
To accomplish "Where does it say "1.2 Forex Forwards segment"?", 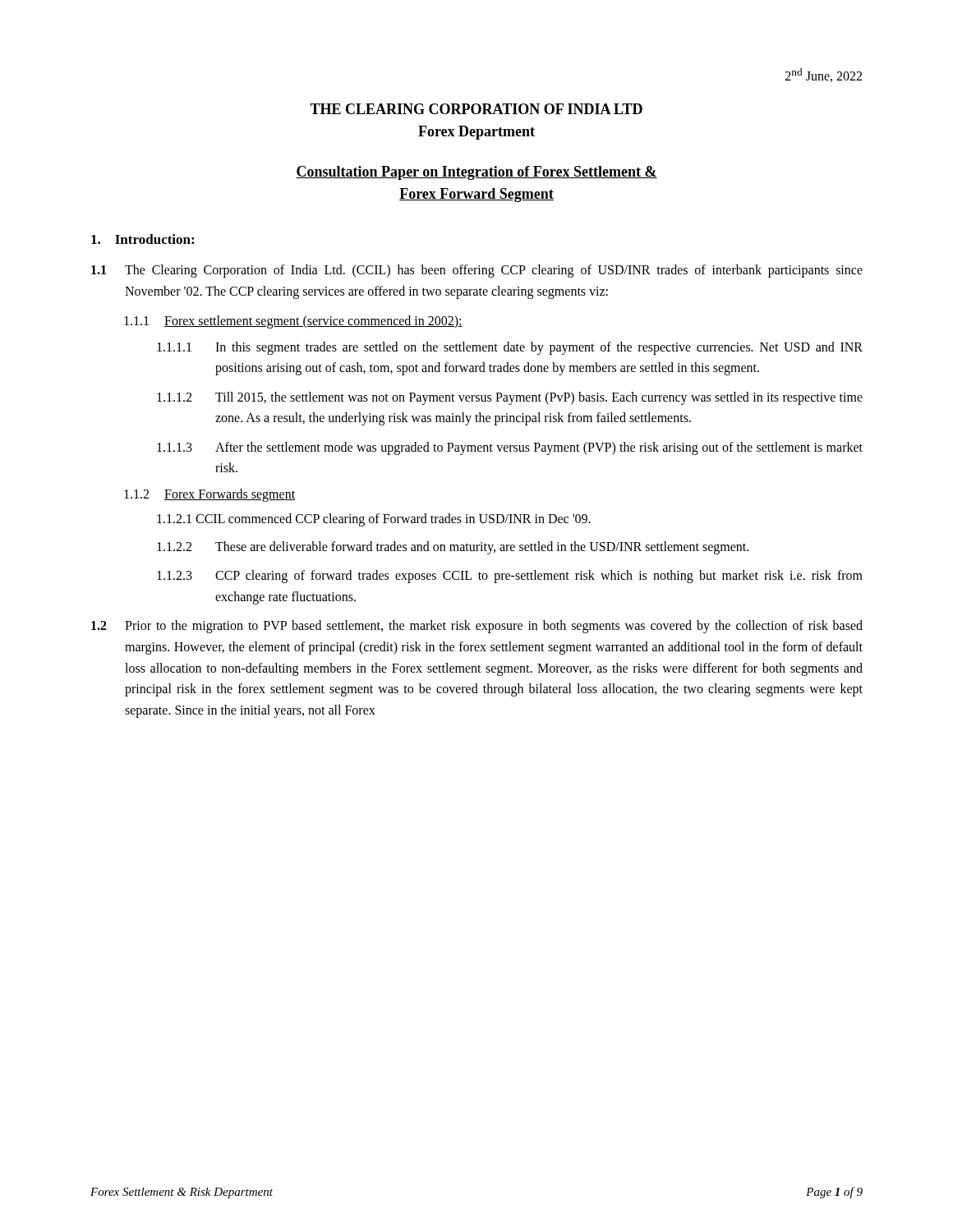I will click(209, 495).
